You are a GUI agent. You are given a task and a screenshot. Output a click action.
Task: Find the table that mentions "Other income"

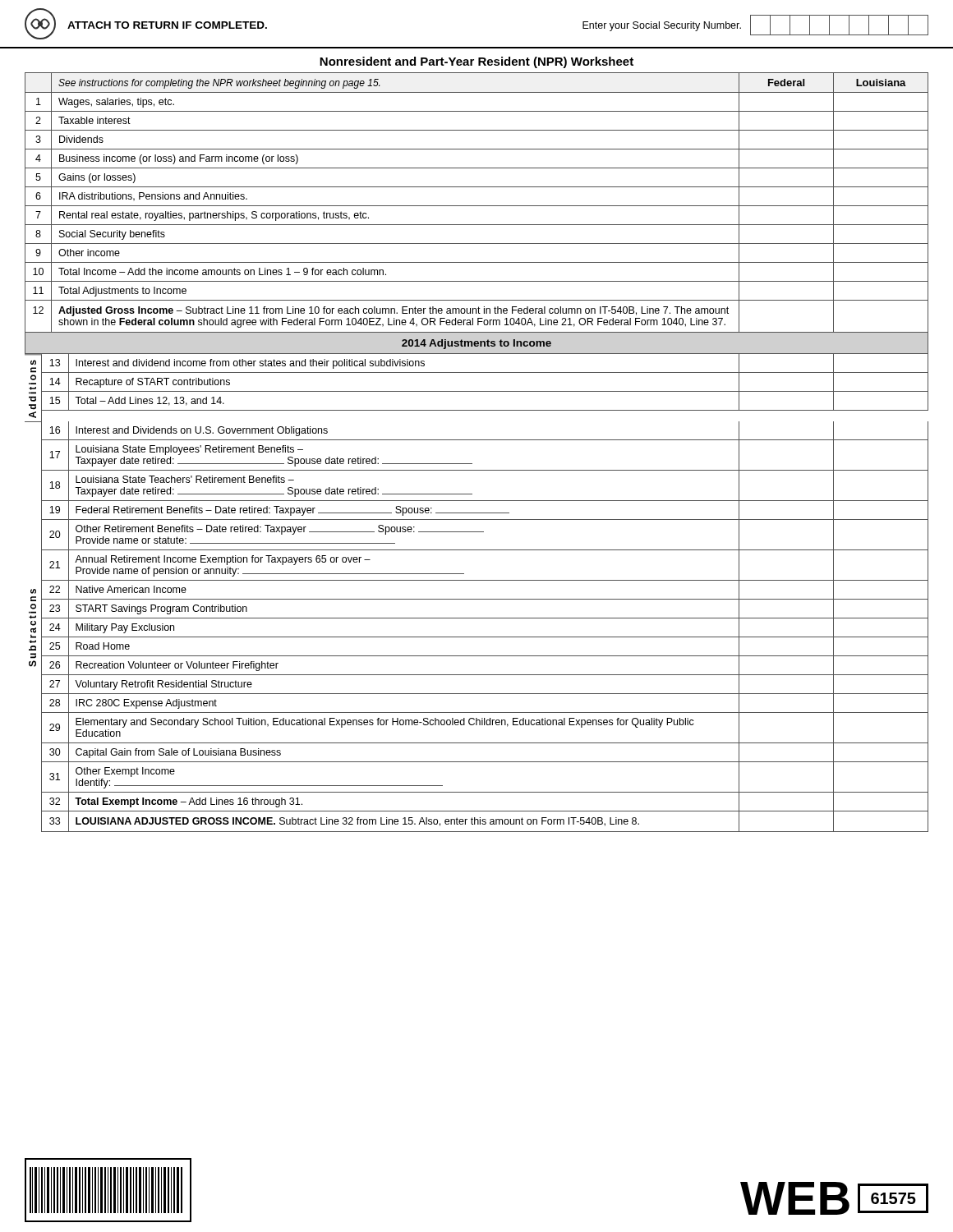[x=476, y=202]
